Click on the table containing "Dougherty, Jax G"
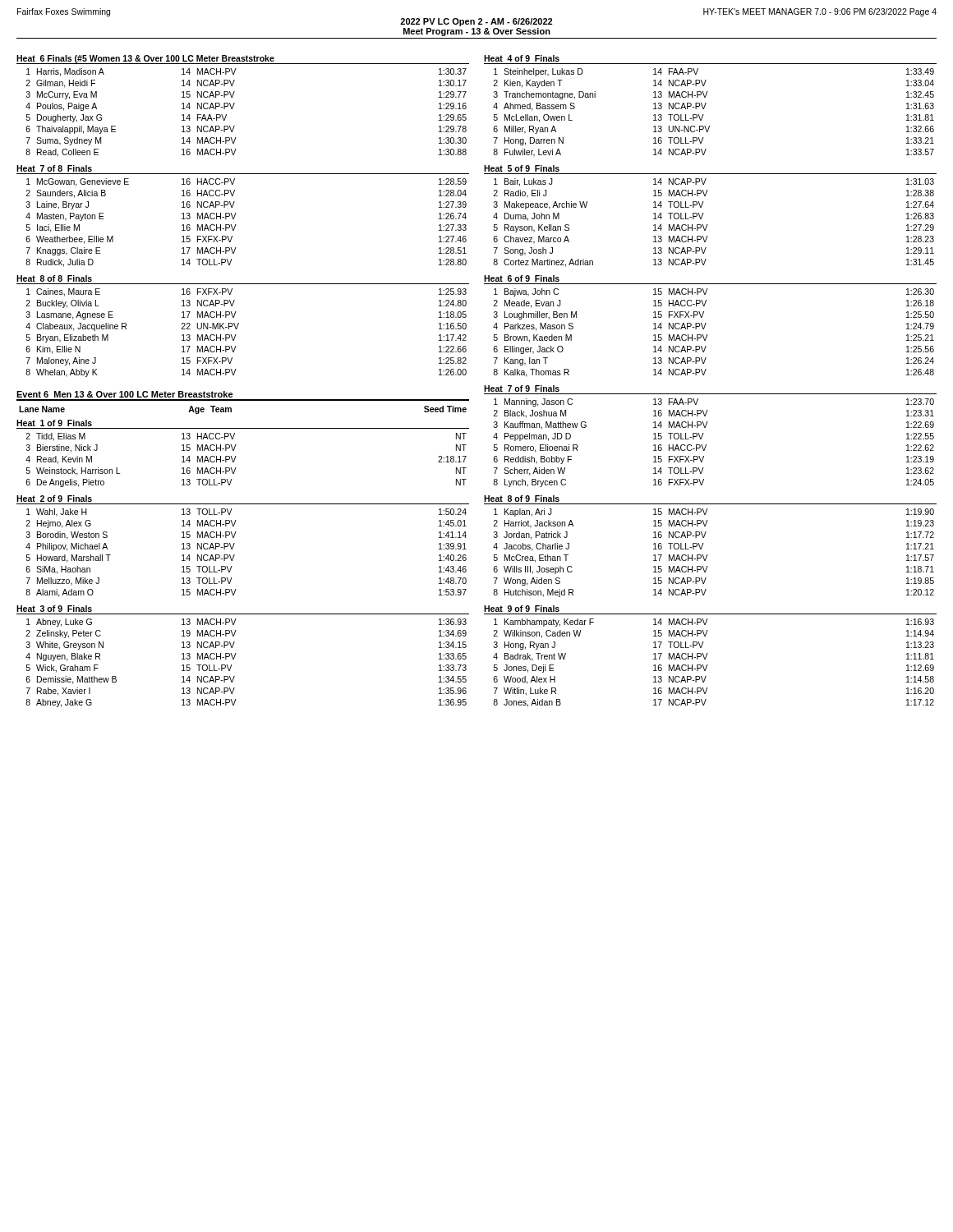The image size is (953, 1232). pyautogui.click(x=243, y=112)
